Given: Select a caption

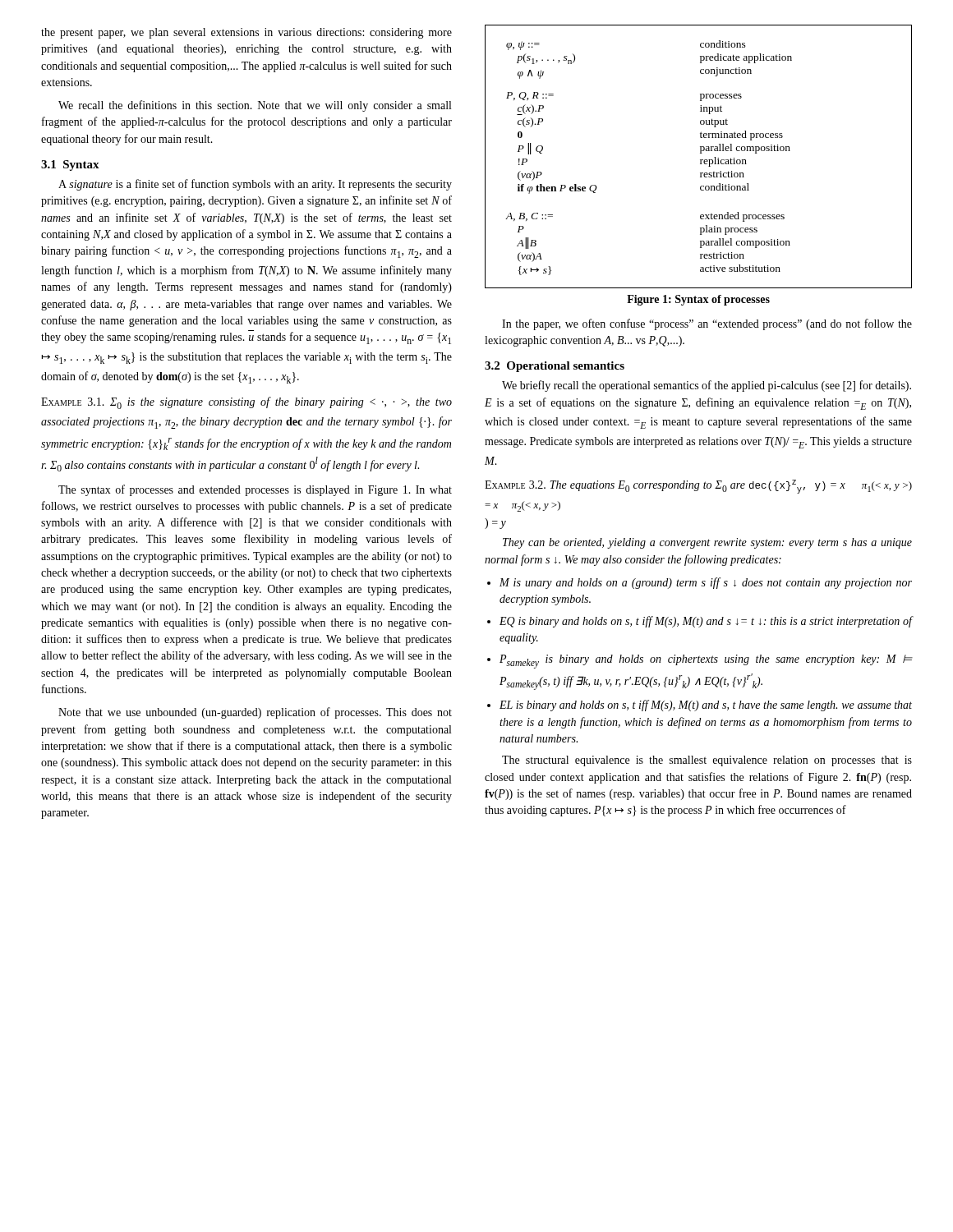Looking at the screenshot, I should coord(698,299).
